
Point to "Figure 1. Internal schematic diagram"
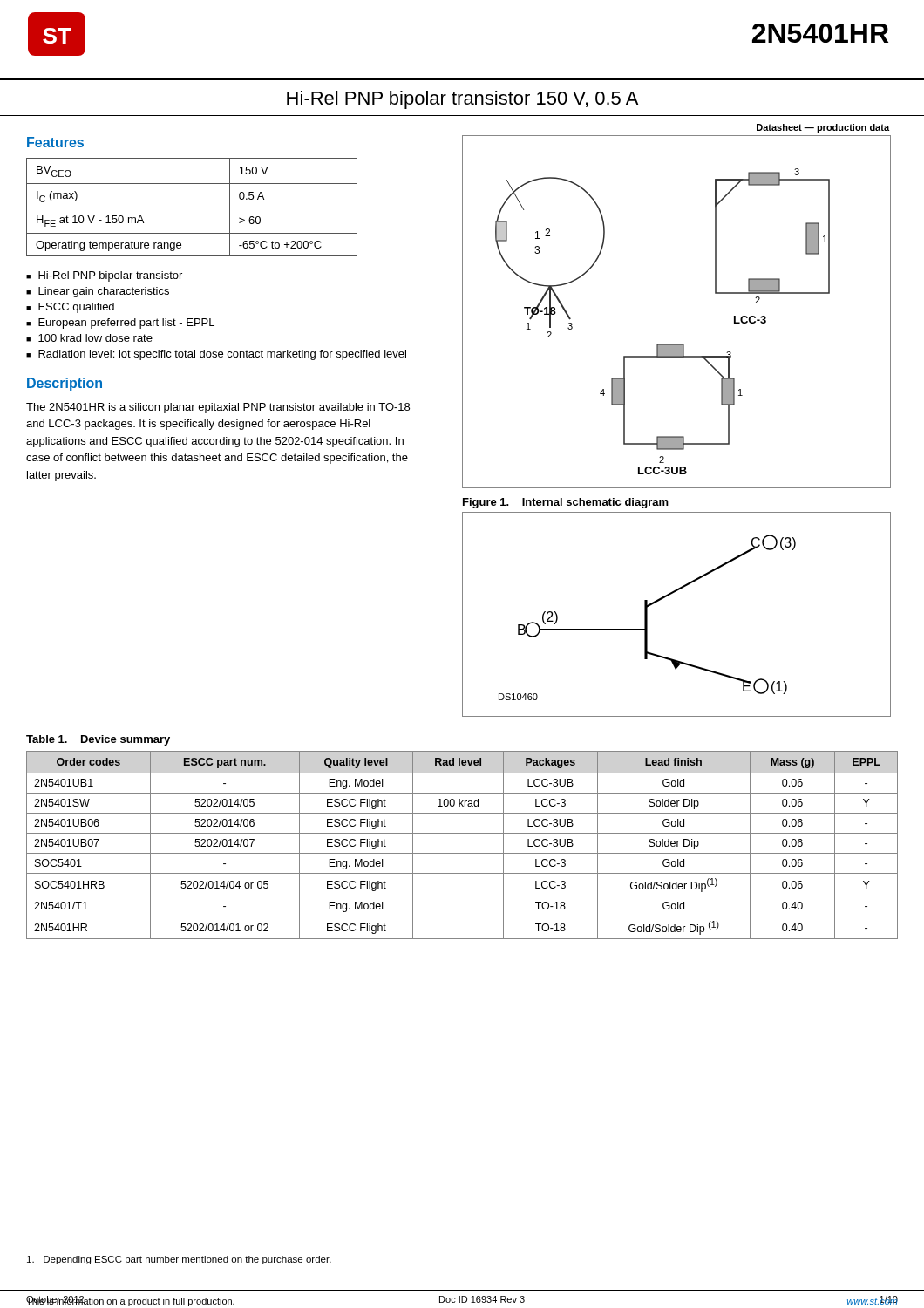(x=565, y=502)
